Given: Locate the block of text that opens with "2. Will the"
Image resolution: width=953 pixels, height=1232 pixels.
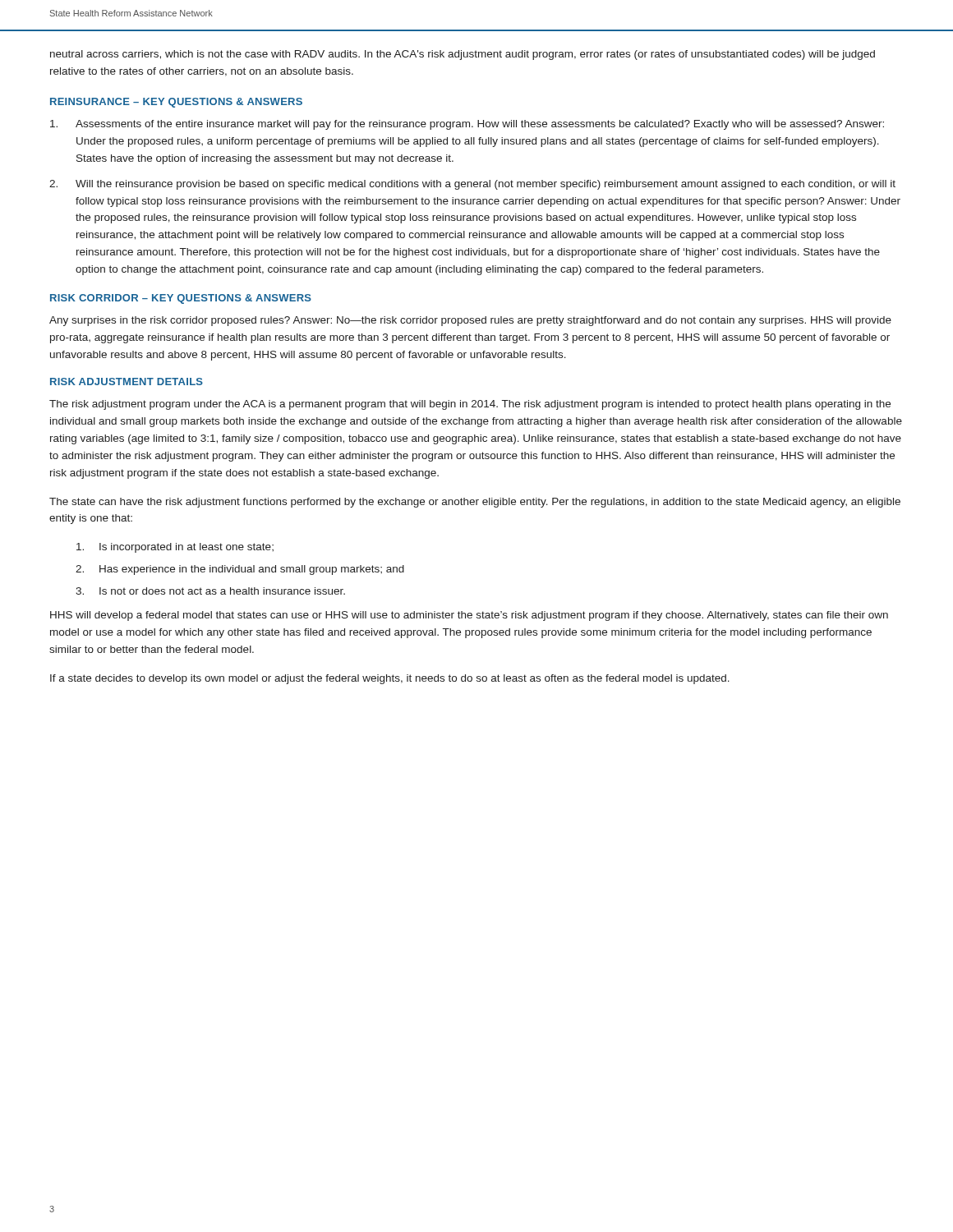Looking at the screenshot, I should [476, 227].
